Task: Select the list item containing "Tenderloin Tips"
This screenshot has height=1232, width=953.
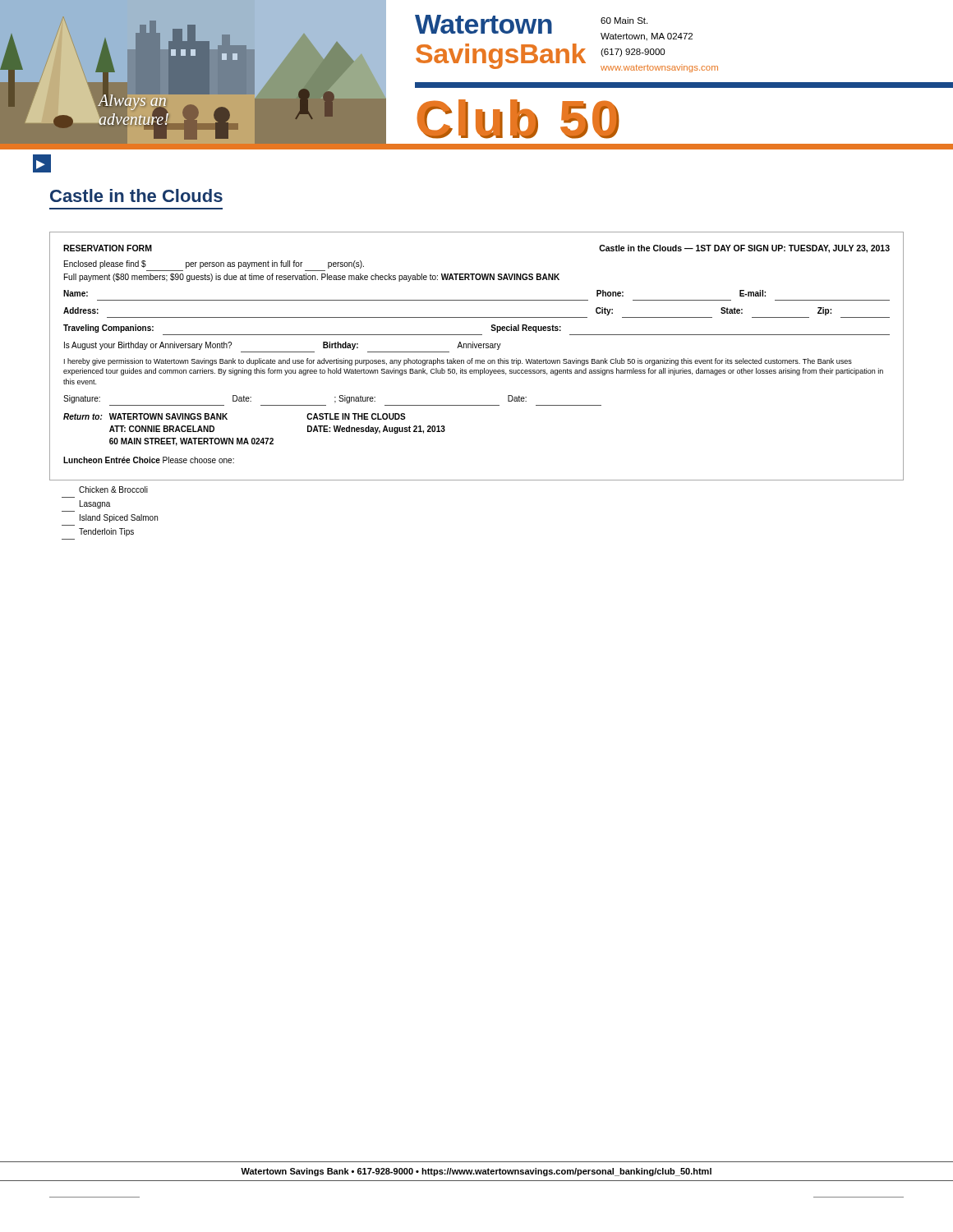Action: [x=98, y=532]
